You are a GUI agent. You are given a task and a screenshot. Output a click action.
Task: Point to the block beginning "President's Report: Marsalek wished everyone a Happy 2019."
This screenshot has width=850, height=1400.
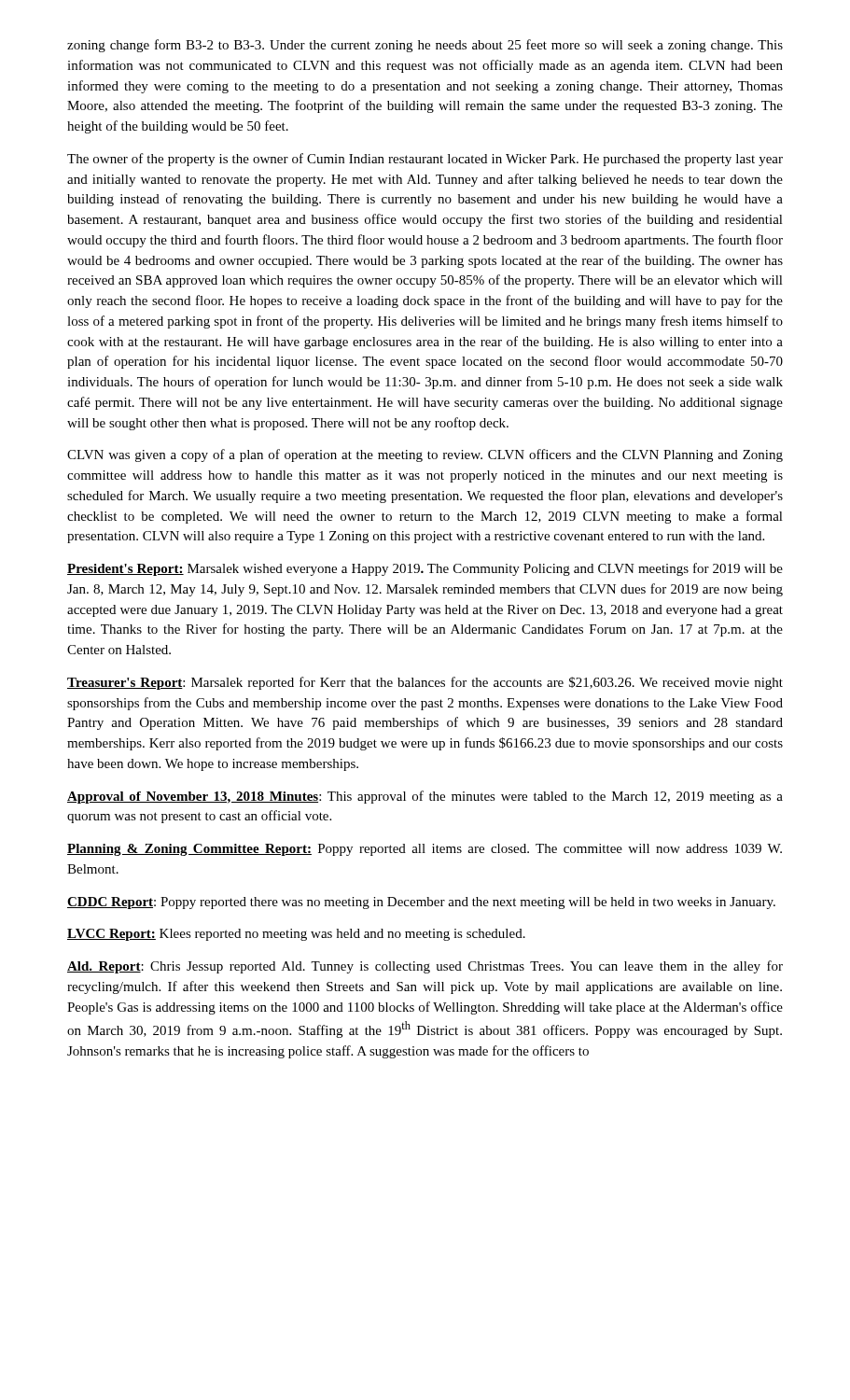[x=425, y=609]
